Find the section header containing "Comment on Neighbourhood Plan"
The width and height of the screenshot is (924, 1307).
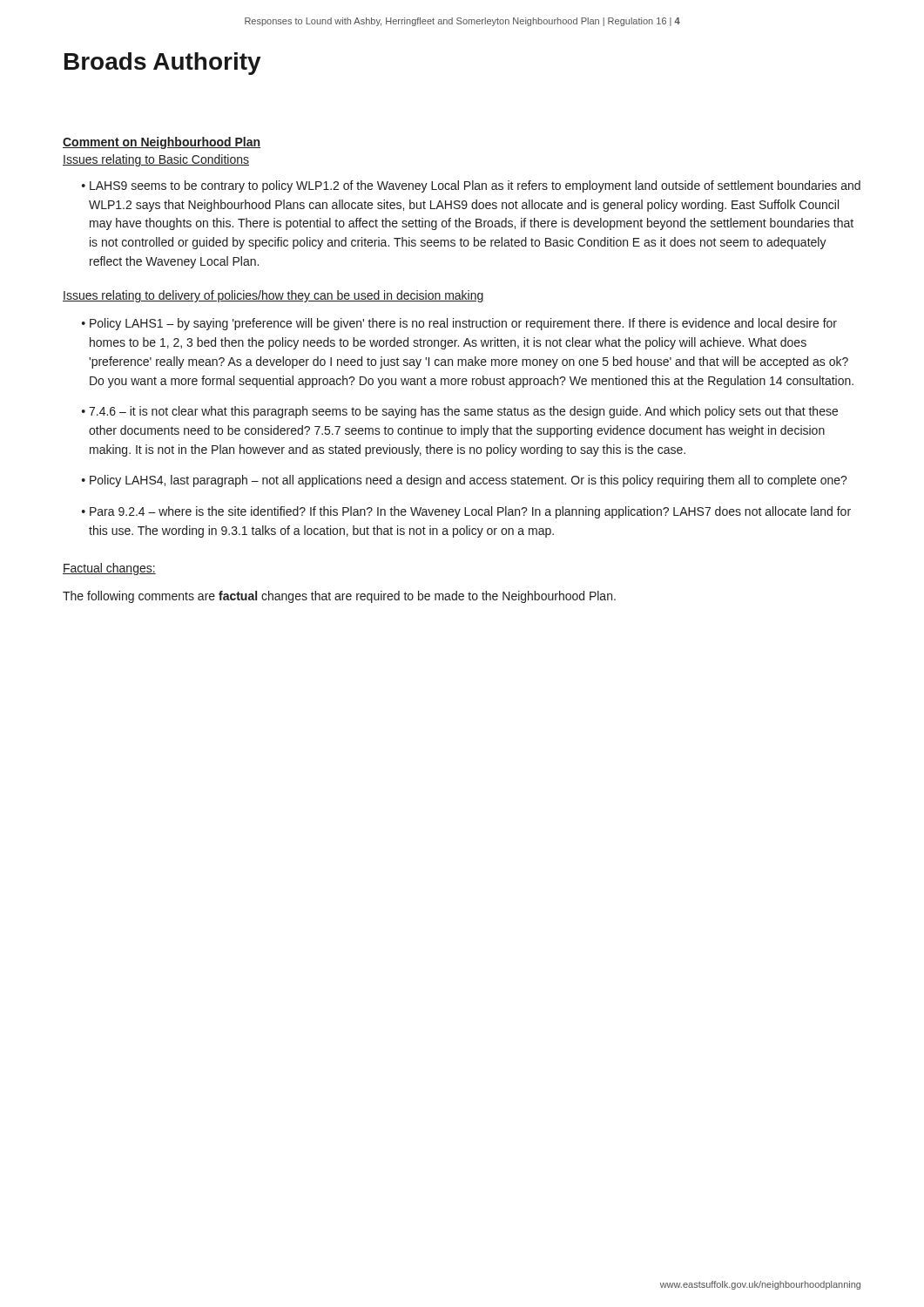click(x=162, y=142)
